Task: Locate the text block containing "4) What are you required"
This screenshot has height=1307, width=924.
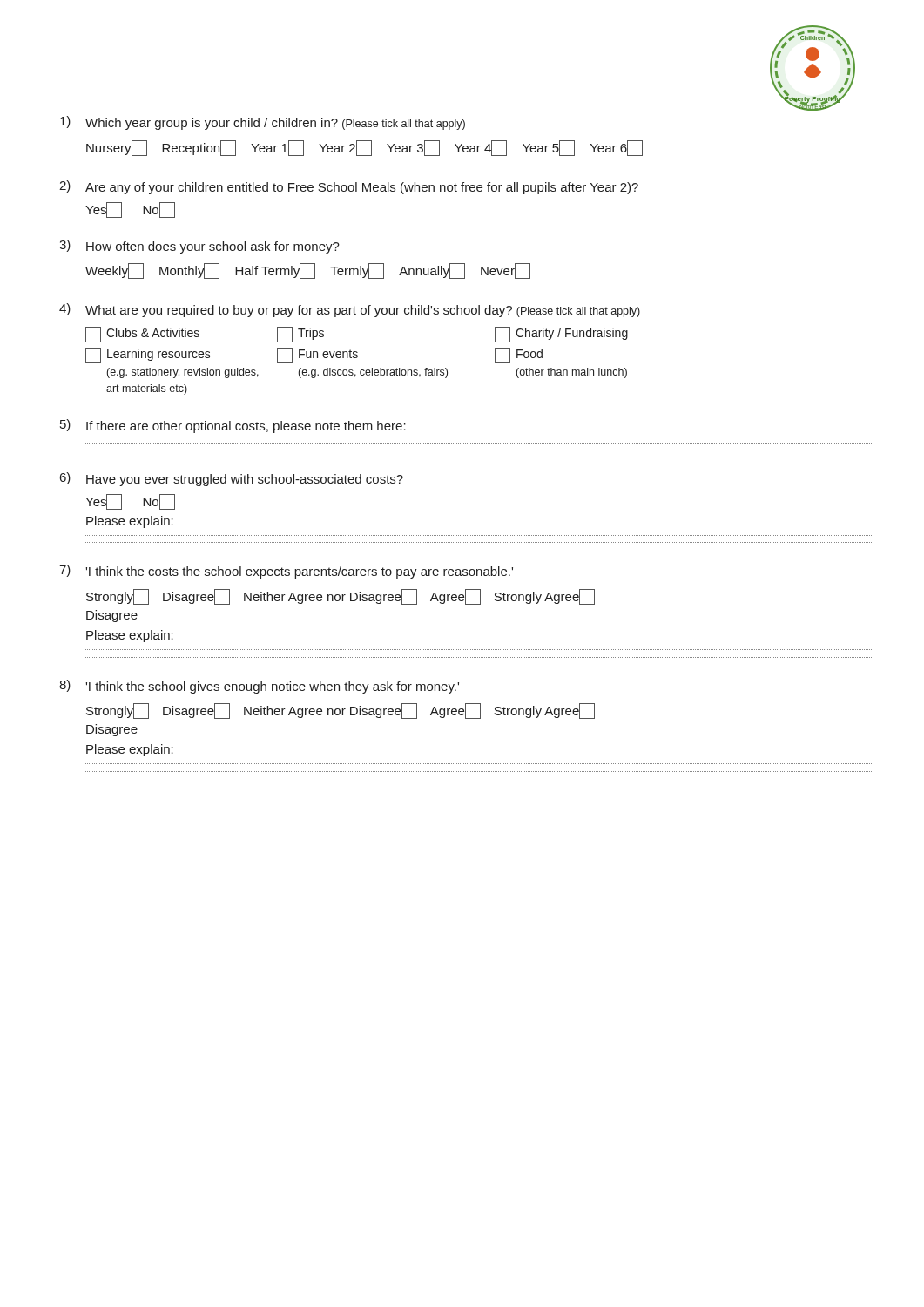Action: point(350,310)
